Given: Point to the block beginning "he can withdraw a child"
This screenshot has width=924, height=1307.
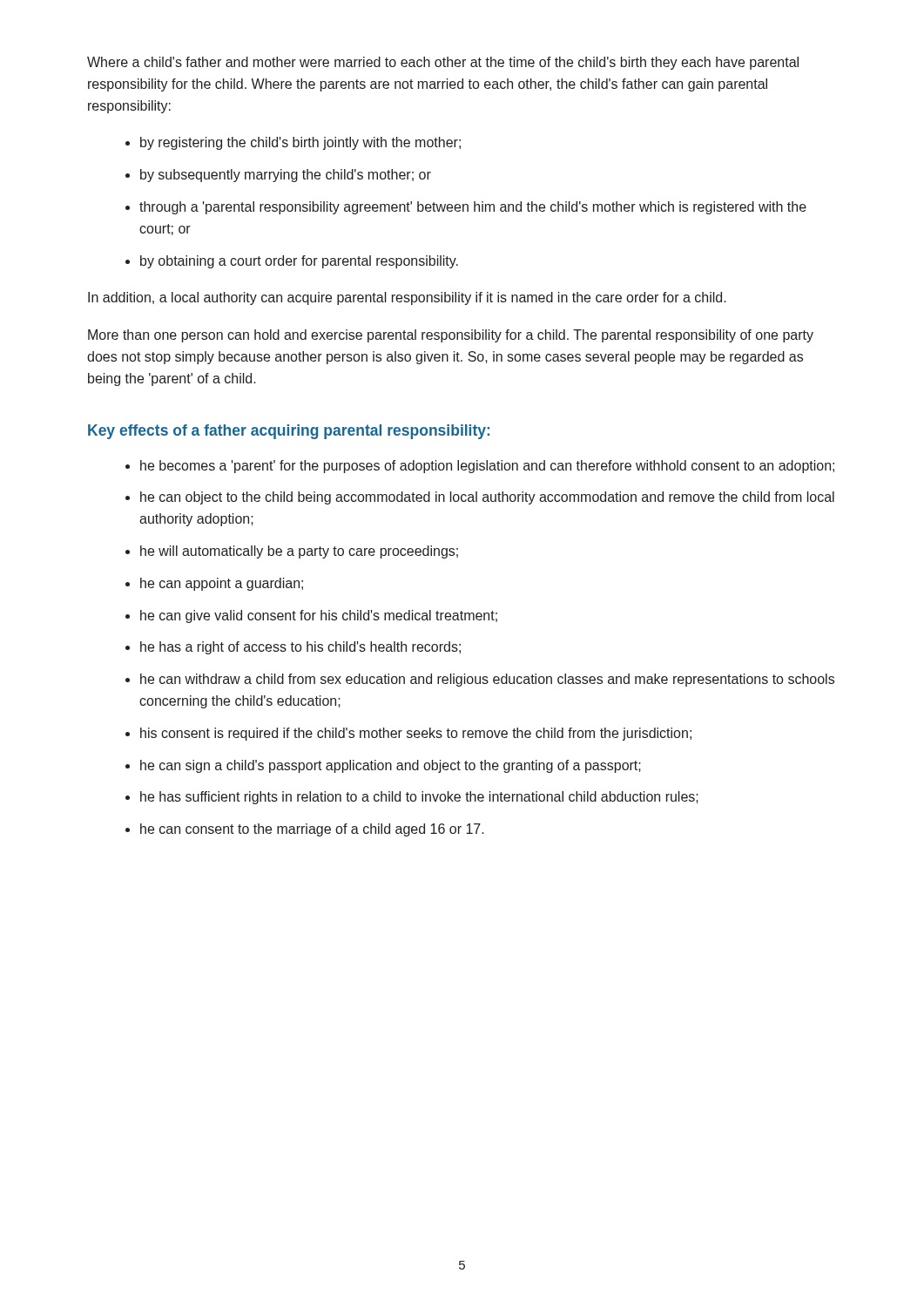Looking at the screenshot, I should point(487,690).
